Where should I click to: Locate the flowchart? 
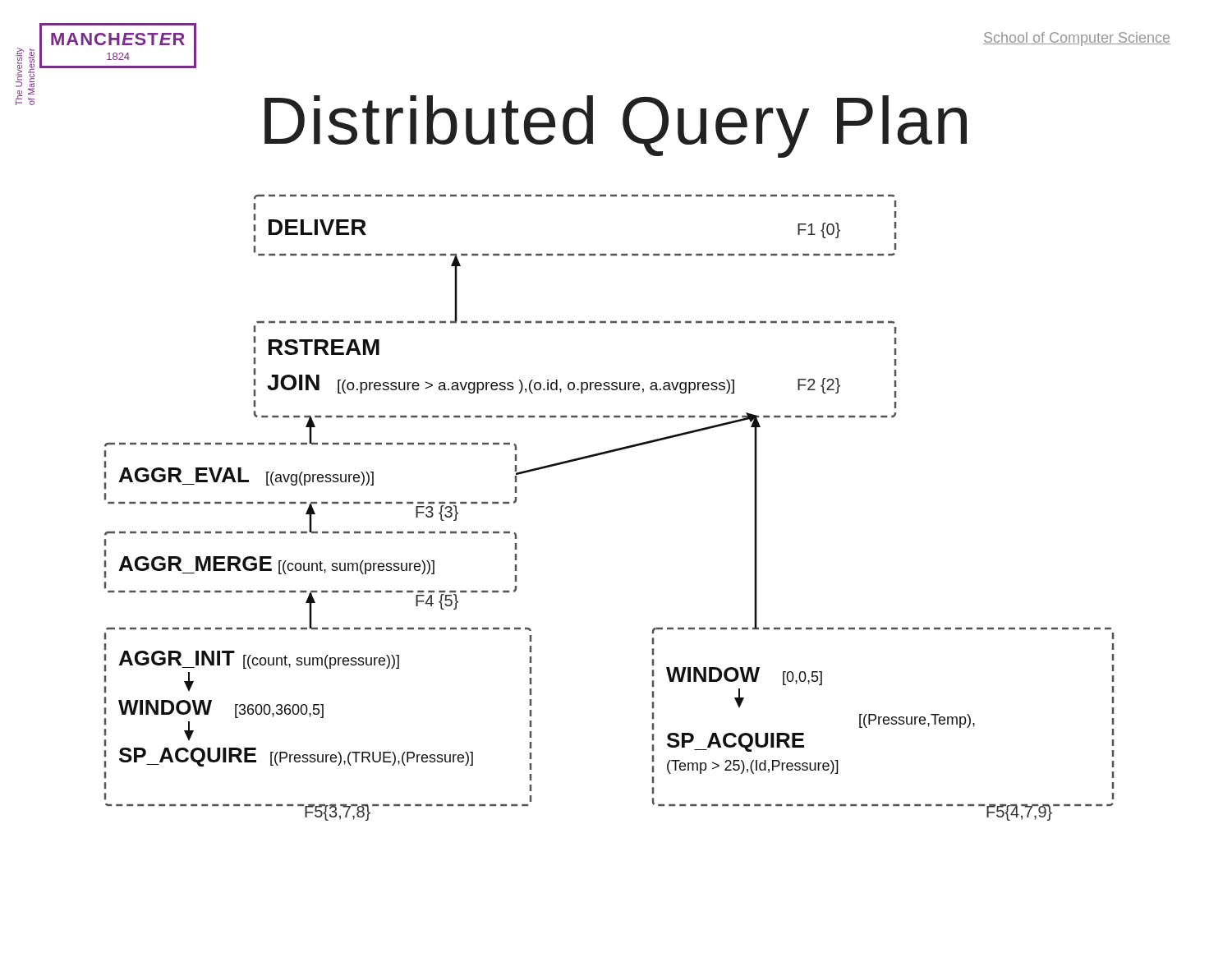[x=616, y=550]
